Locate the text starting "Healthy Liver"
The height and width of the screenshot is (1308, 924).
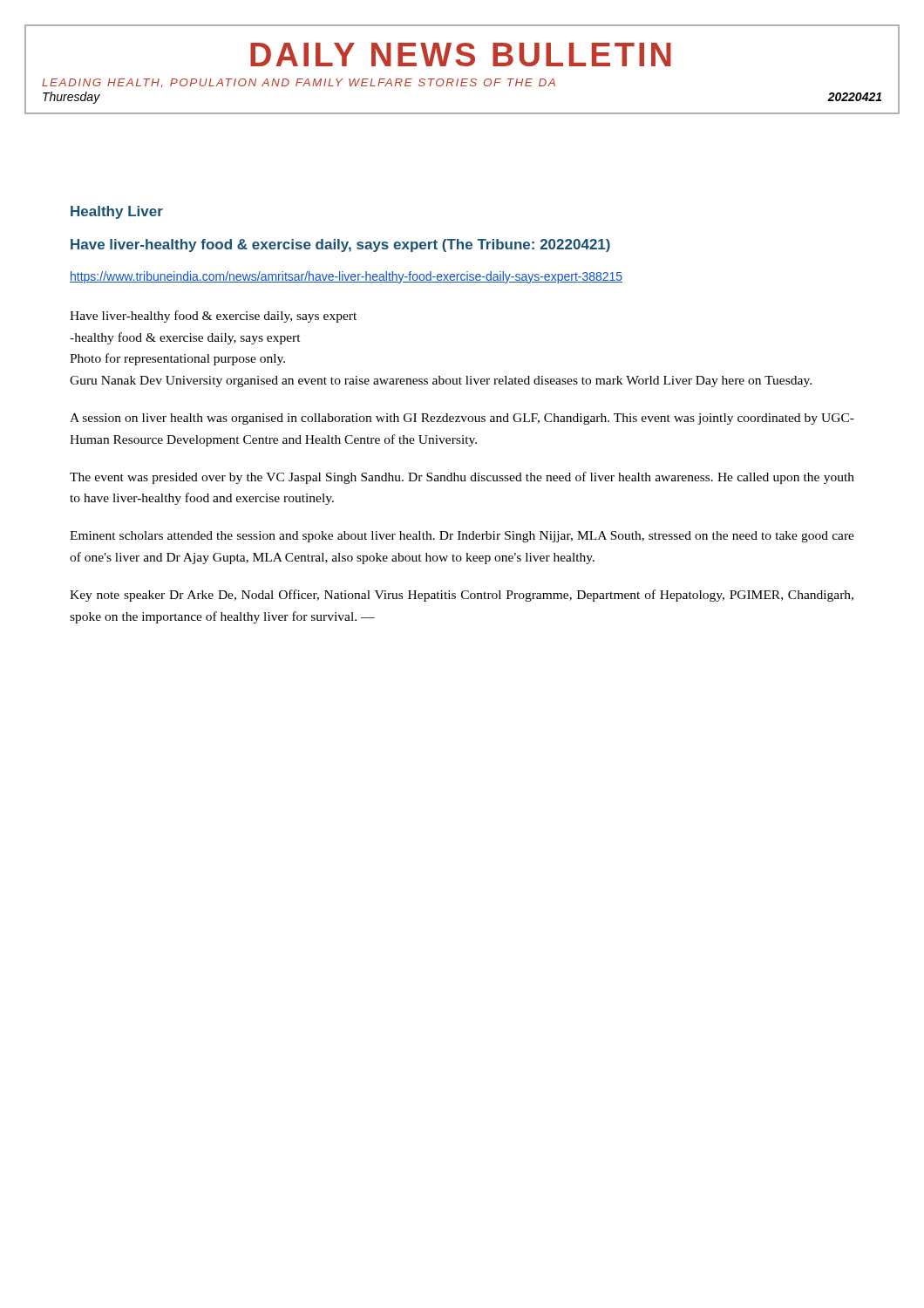pyautogui.click(x=116, y=211)
